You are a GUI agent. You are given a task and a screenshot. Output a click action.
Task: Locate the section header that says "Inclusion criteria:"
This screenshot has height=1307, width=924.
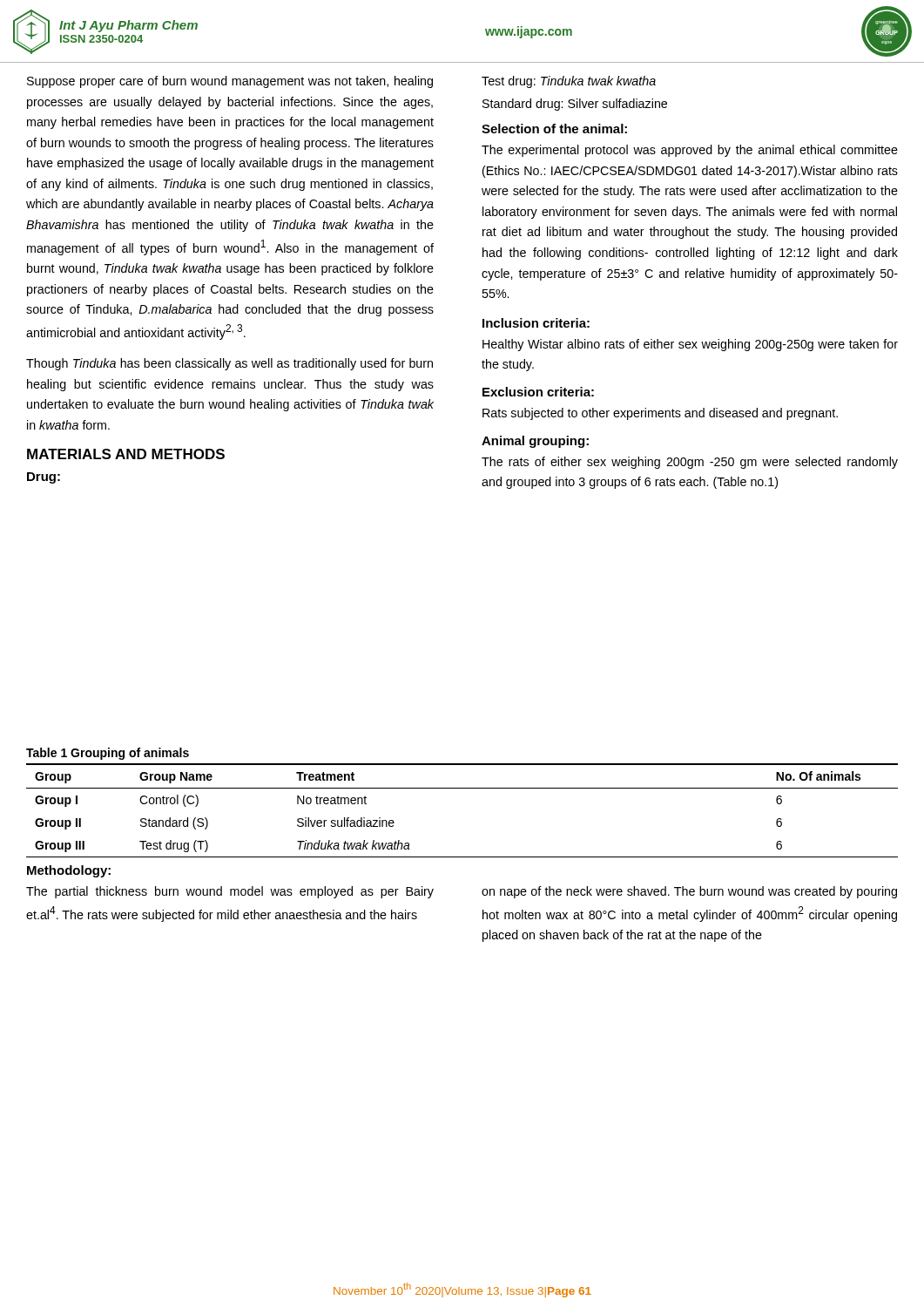(x=536, y=323)
